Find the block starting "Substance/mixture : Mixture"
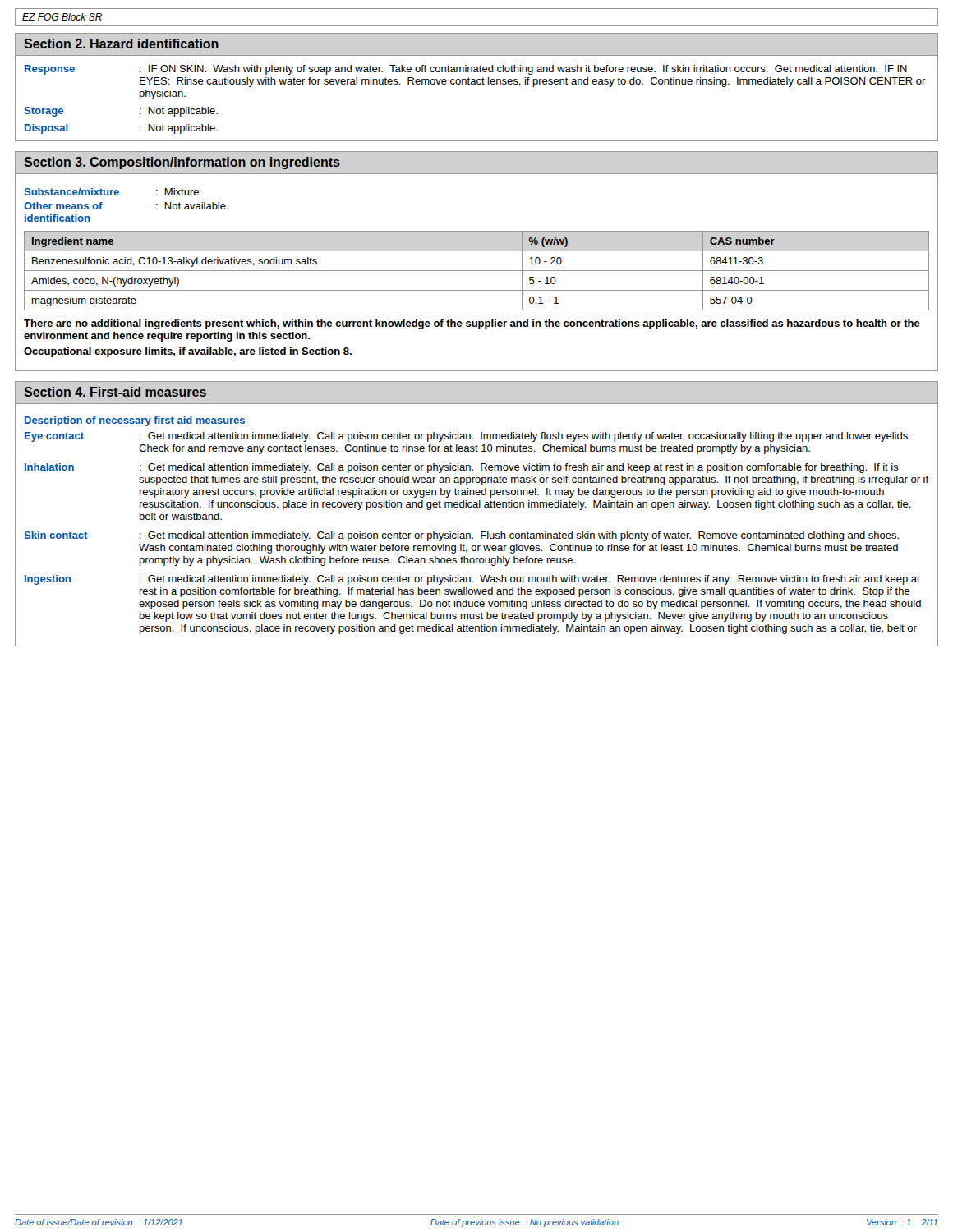The image size is (953, 1232). (x=112, y=192)
